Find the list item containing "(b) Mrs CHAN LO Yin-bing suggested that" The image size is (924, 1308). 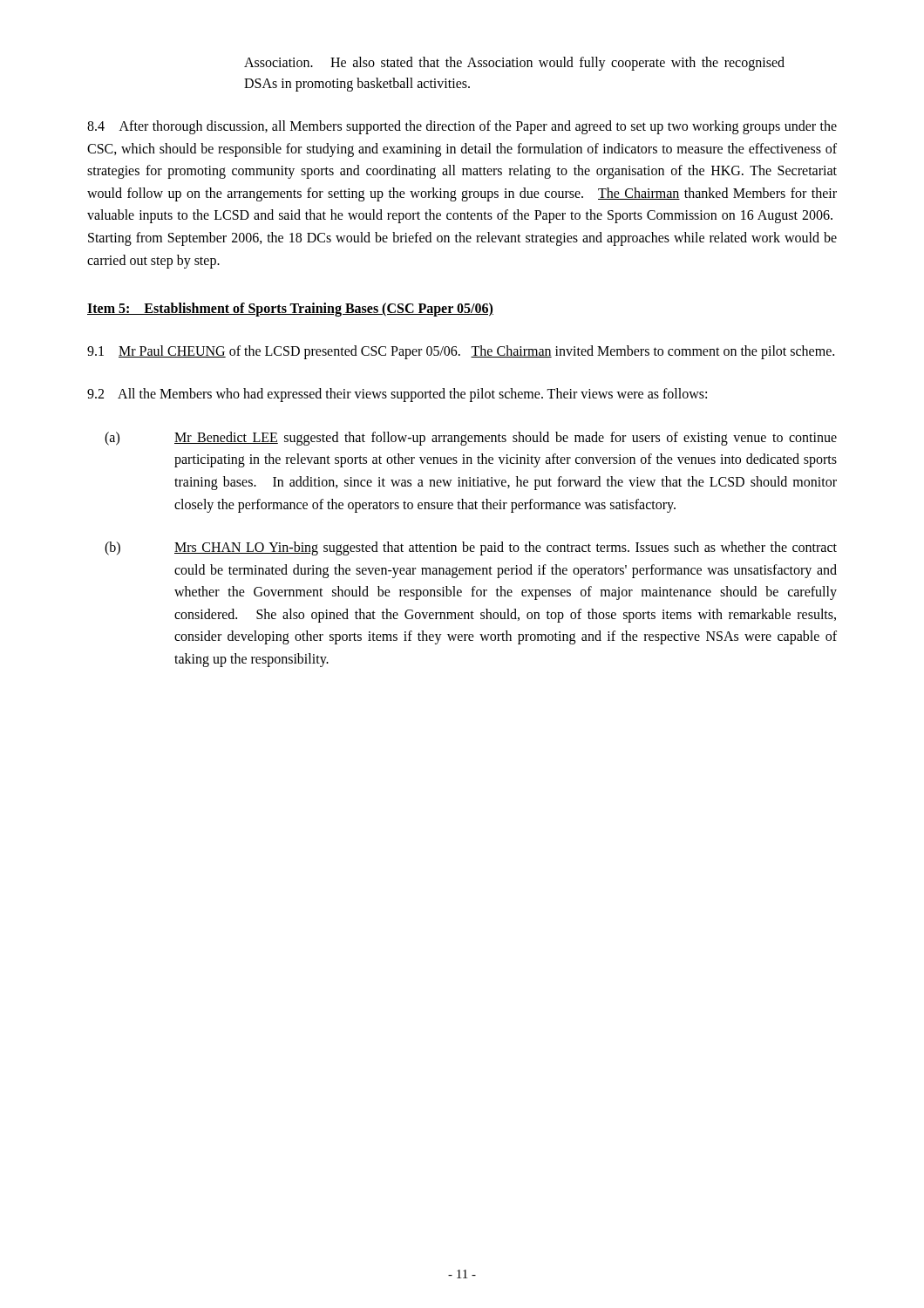(x=462, y=603)
